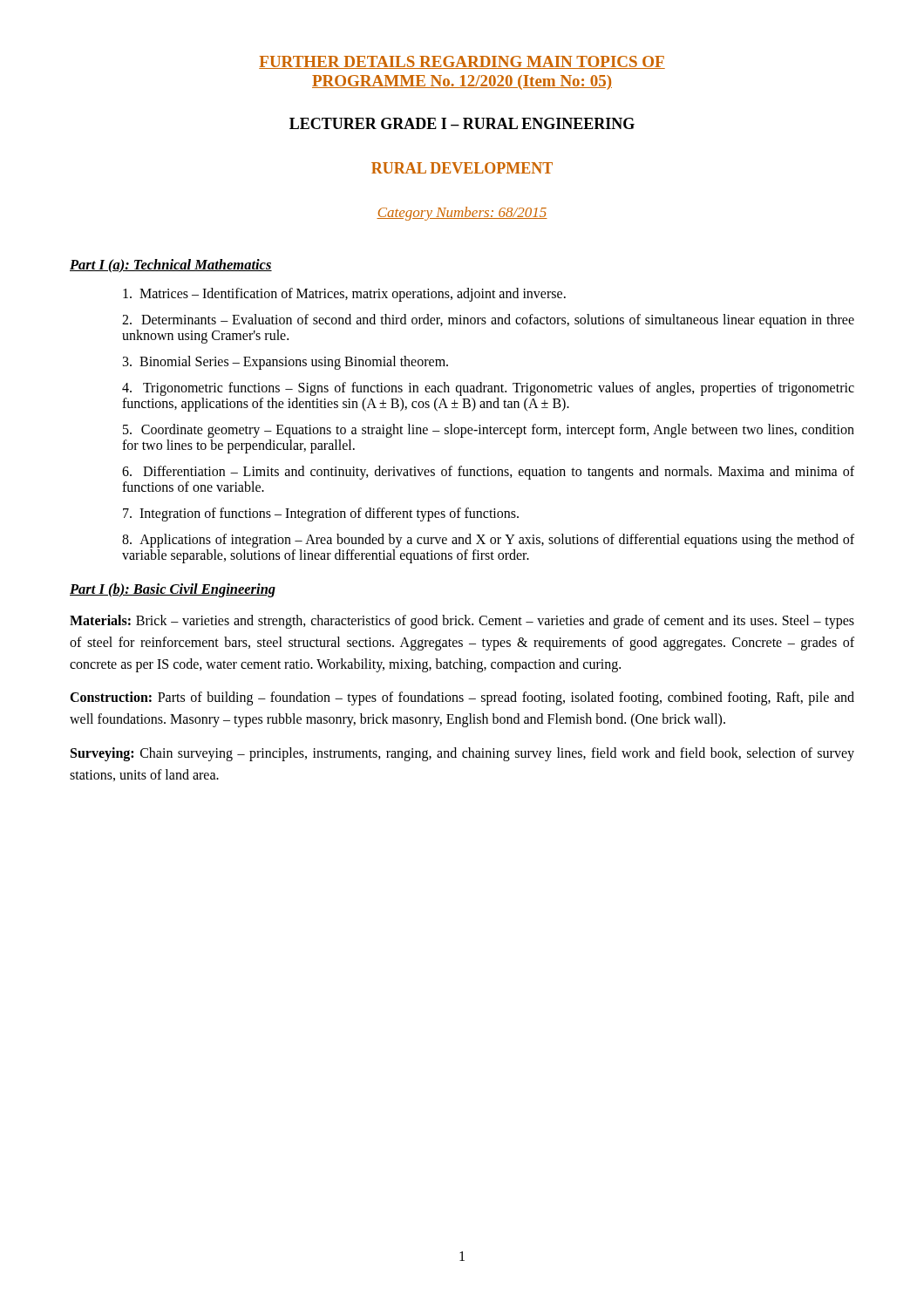Locate the block of text that opens with "Construction: Parts of"
Screen dimensions: 1308x924
(x=462, y=708)
